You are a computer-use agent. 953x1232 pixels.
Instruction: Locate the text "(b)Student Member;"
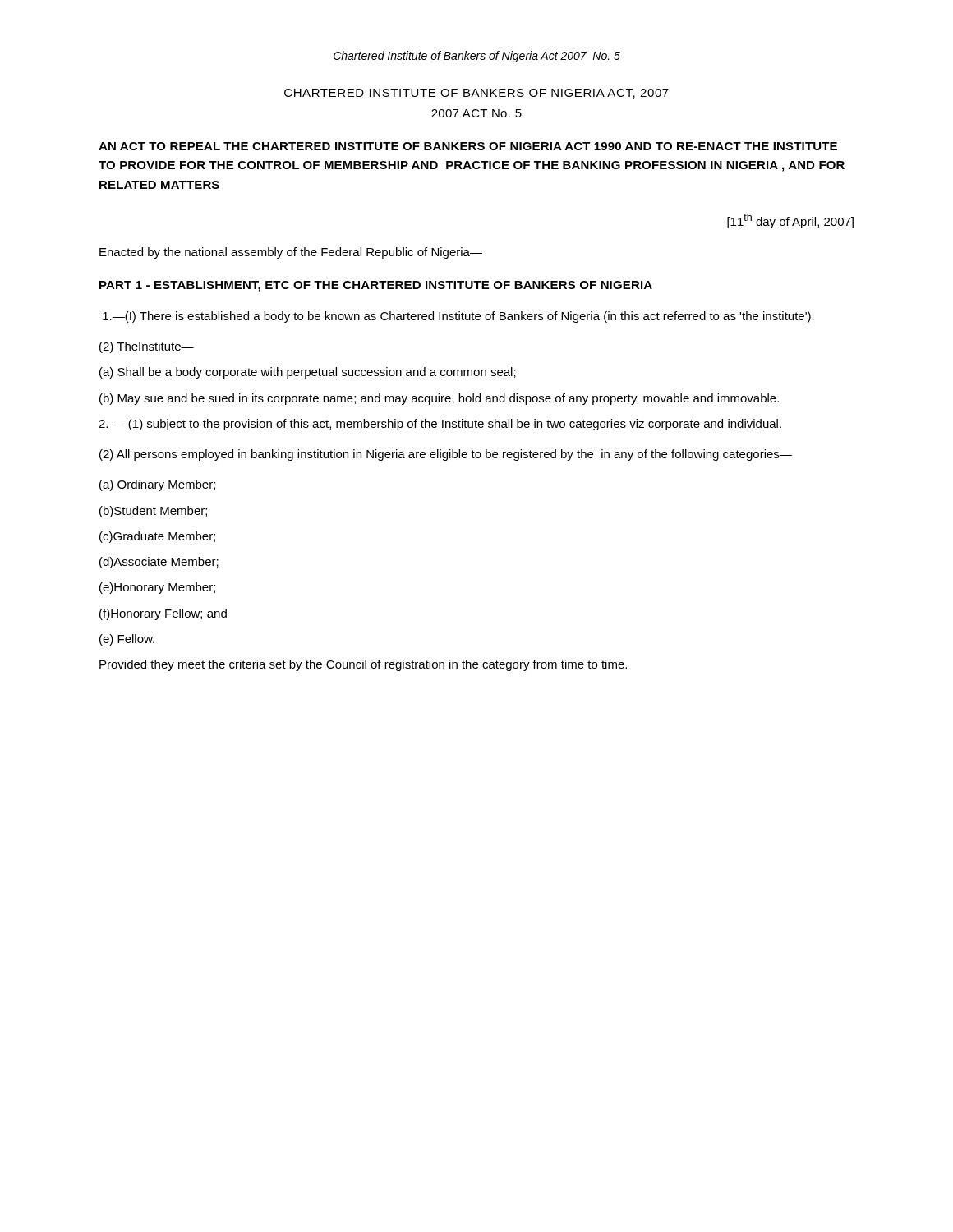(153, 510)
